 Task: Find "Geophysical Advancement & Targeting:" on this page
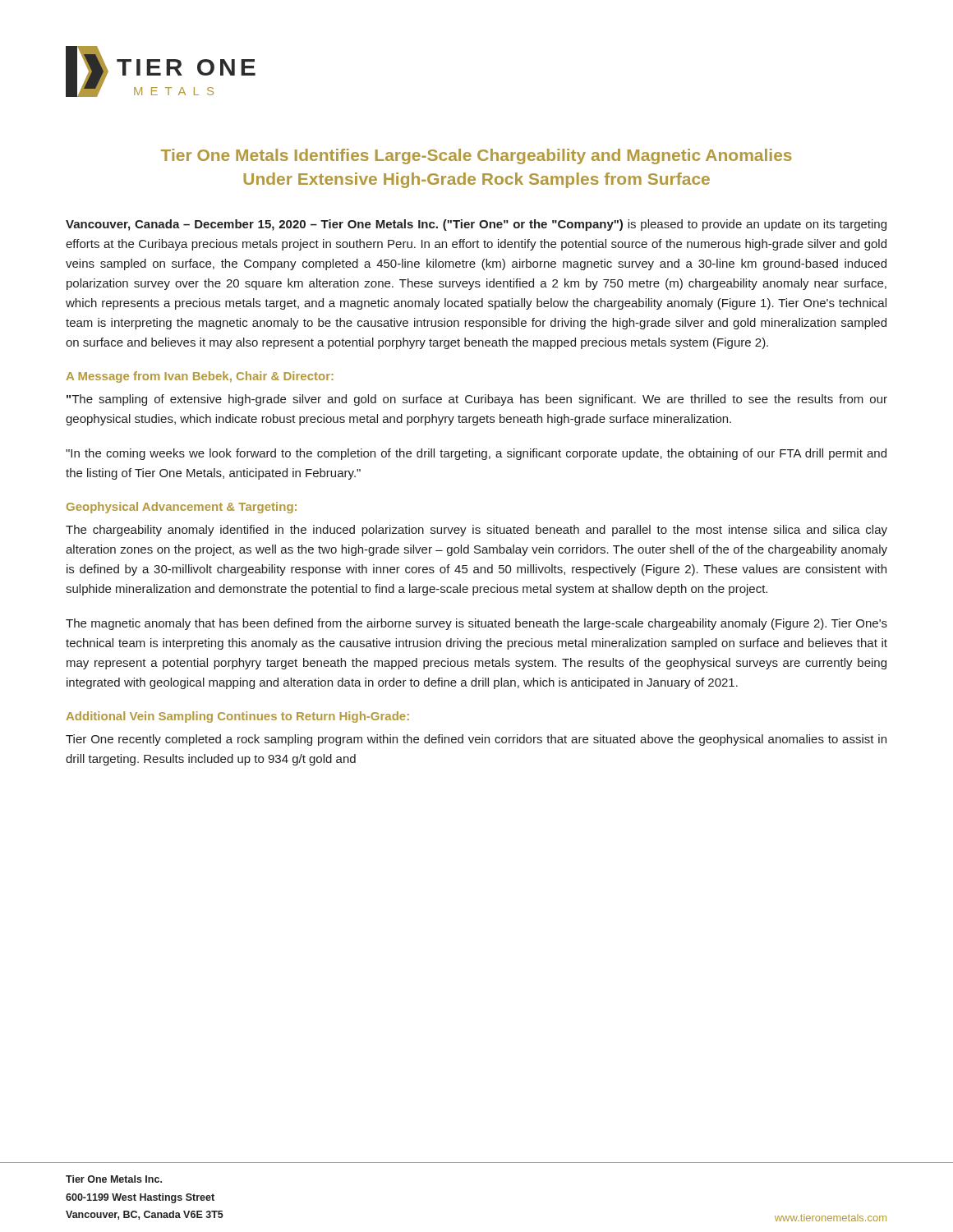182,506
